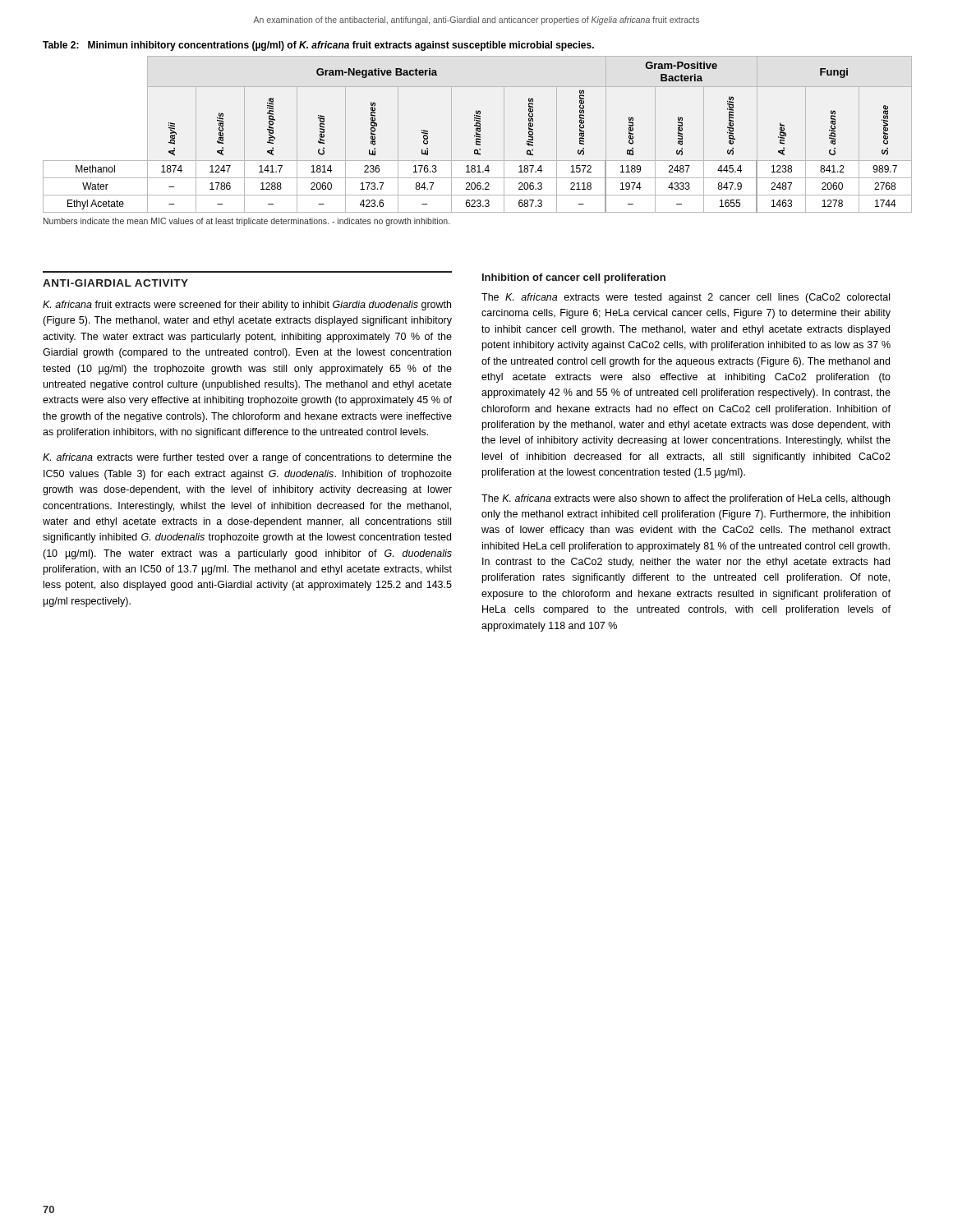Click the caption that begins "Table 2: Minimun inhibitory"

pyautogui.click(x=319, y=45)
